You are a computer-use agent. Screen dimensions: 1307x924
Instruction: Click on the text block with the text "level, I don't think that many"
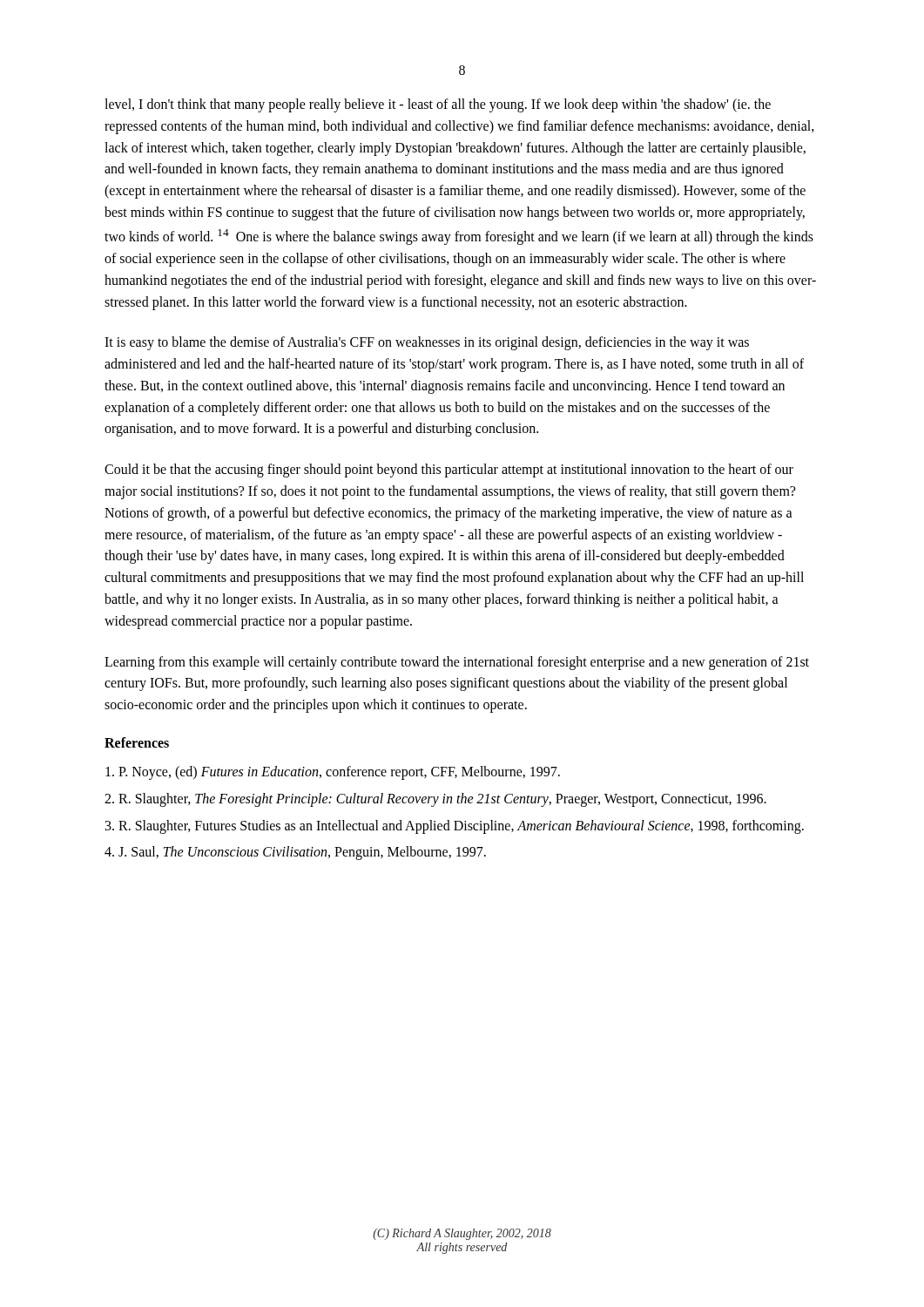point(460,203)
